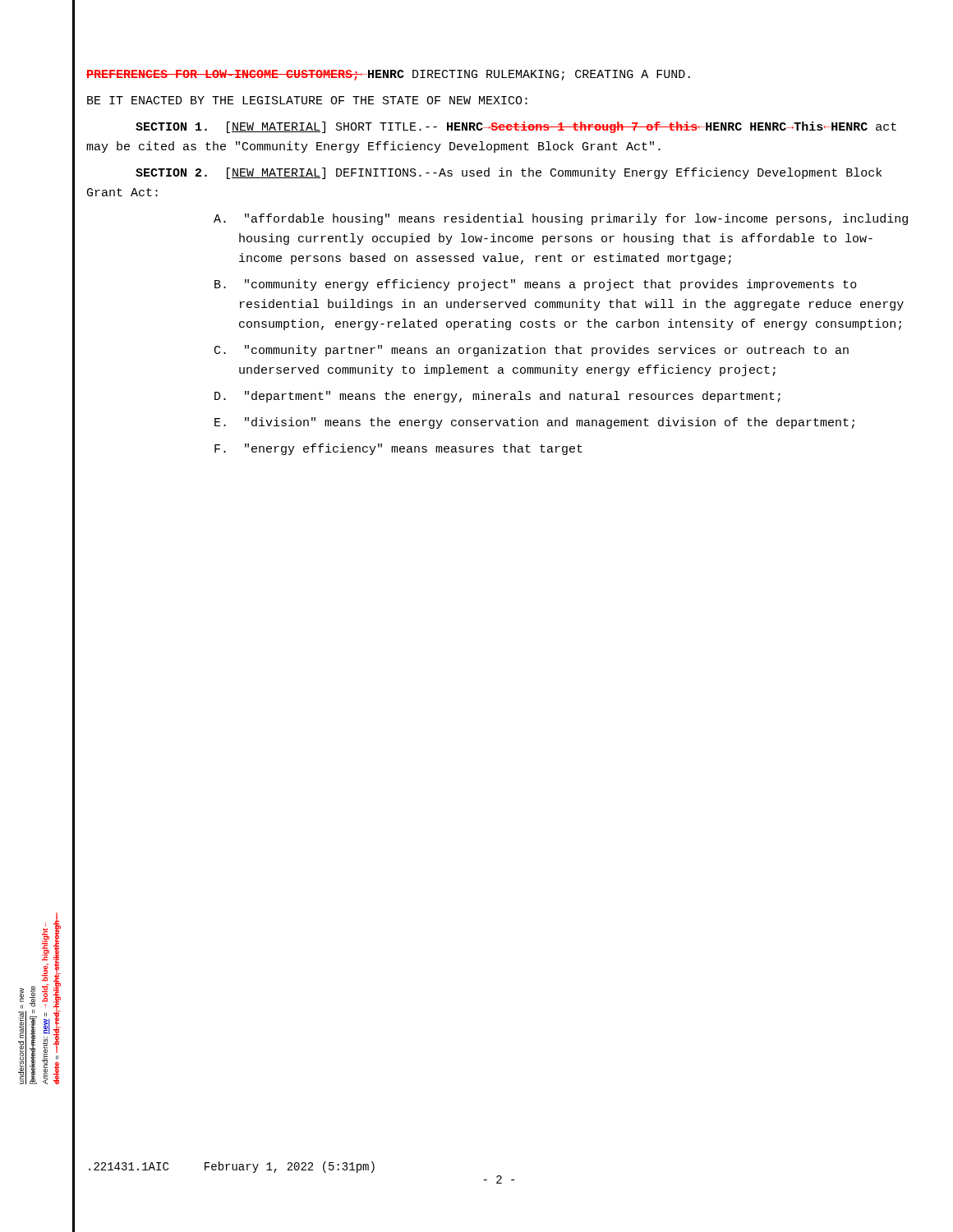The height and width of the screenshot is (1232, 953).
Task: Click on the list item containing "C. "community partner" means"
Action: coord(563,361)
